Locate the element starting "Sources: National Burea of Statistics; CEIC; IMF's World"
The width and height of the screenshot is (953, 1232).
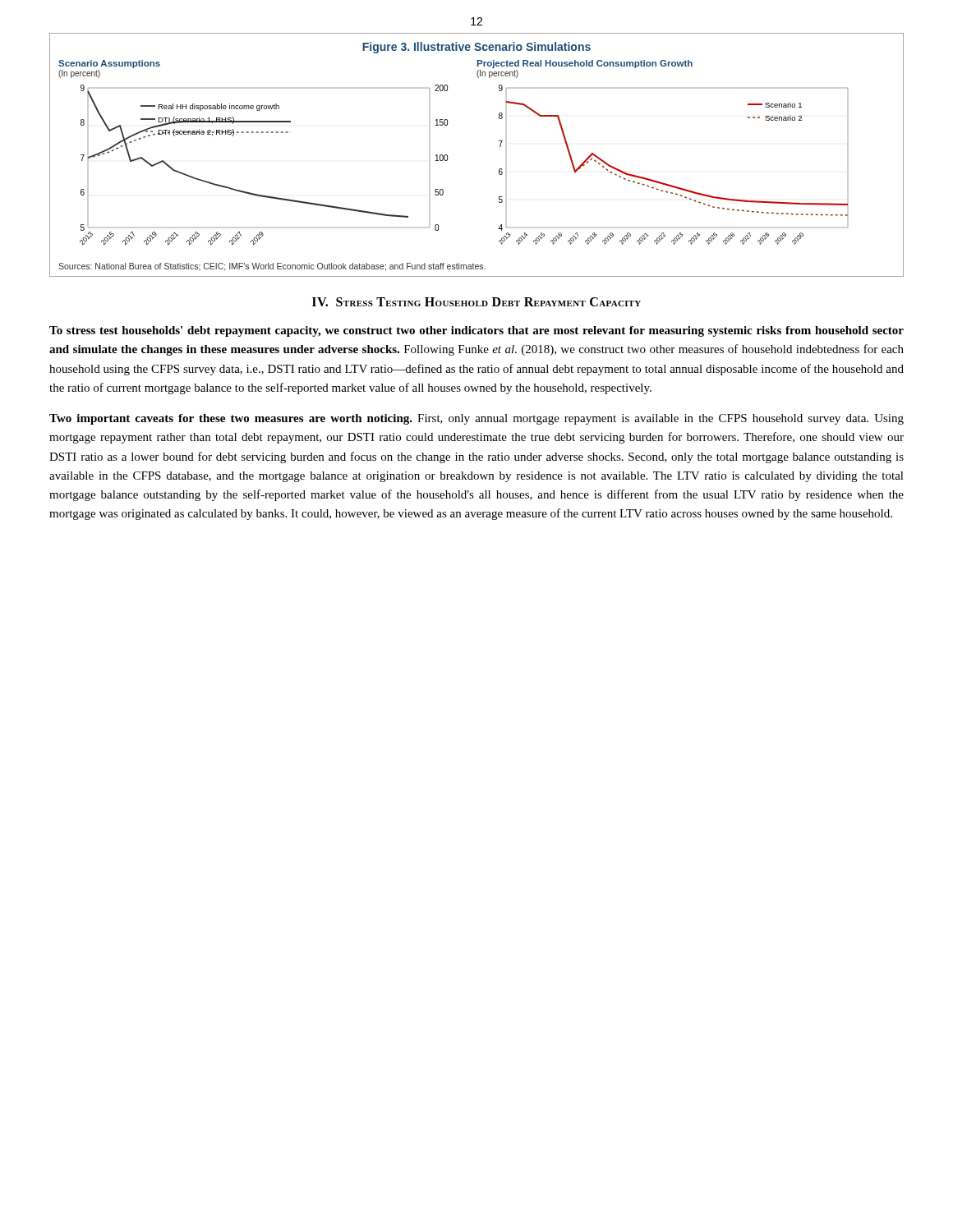(x=272, y=266)
